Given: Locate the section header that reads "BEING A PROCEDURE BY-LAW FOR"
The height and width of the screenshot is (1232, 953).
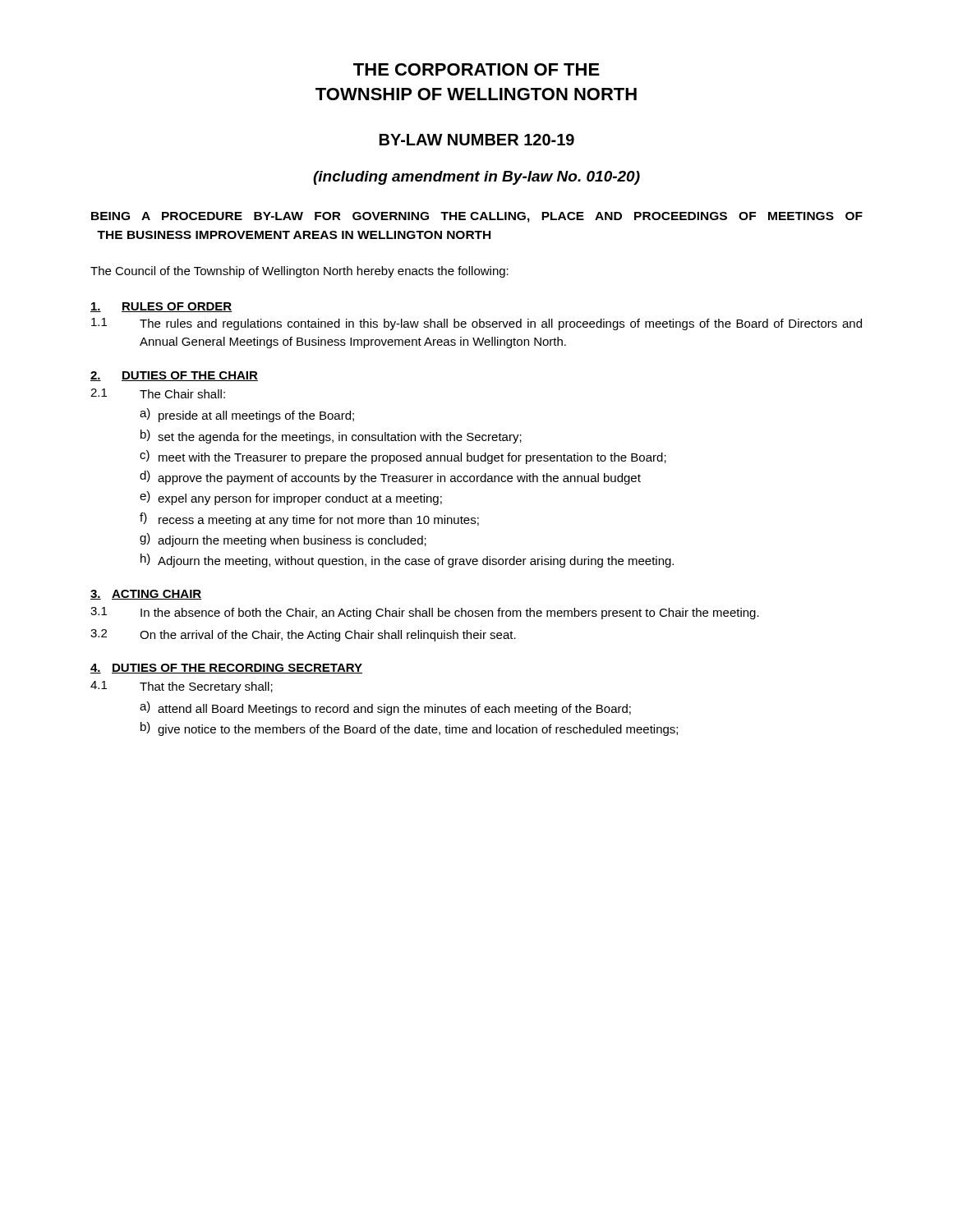Looking at the screenshot, I should 476,225.
